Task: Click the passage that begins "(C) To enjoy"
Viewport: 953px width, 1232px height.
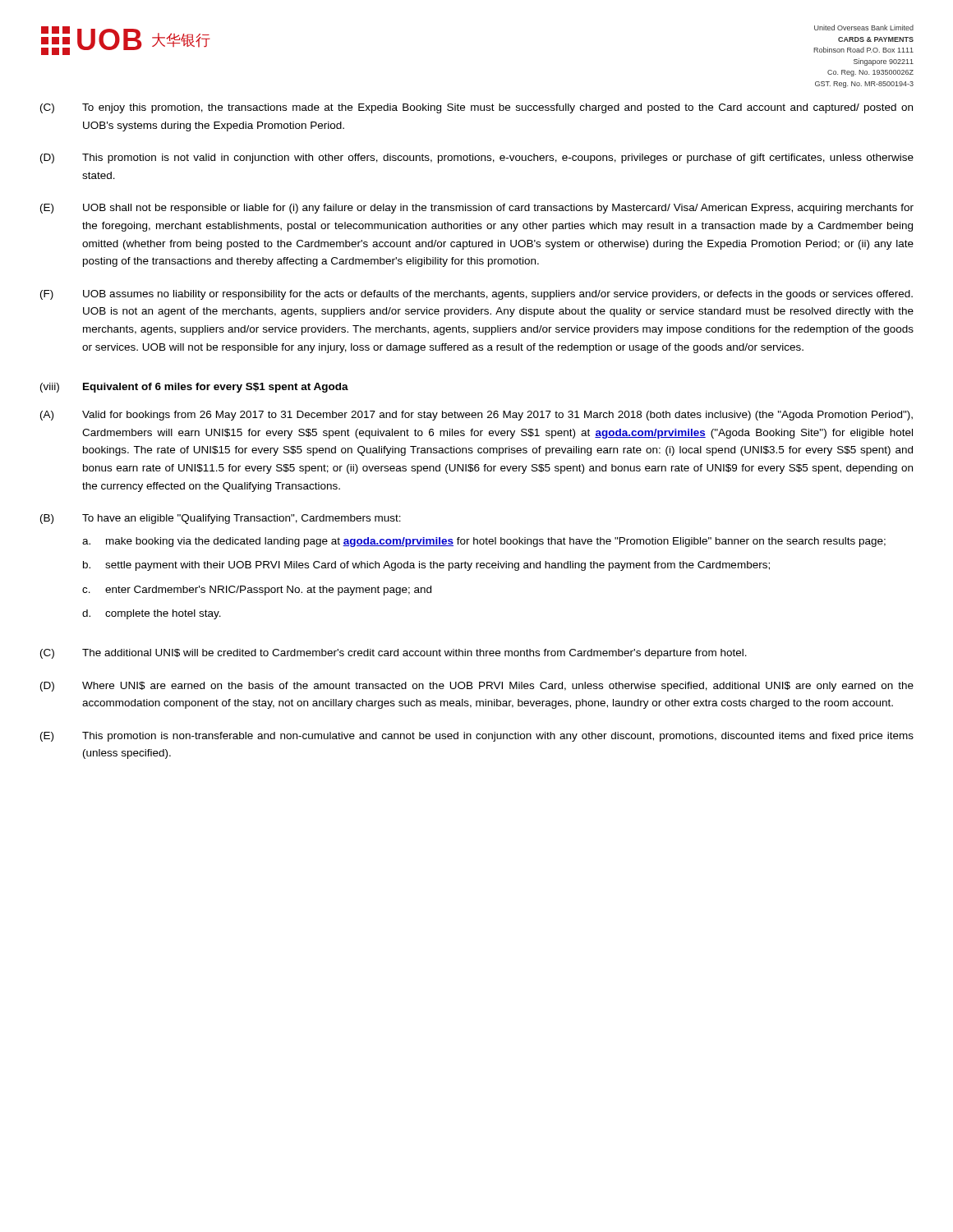Action: [476, 116]
